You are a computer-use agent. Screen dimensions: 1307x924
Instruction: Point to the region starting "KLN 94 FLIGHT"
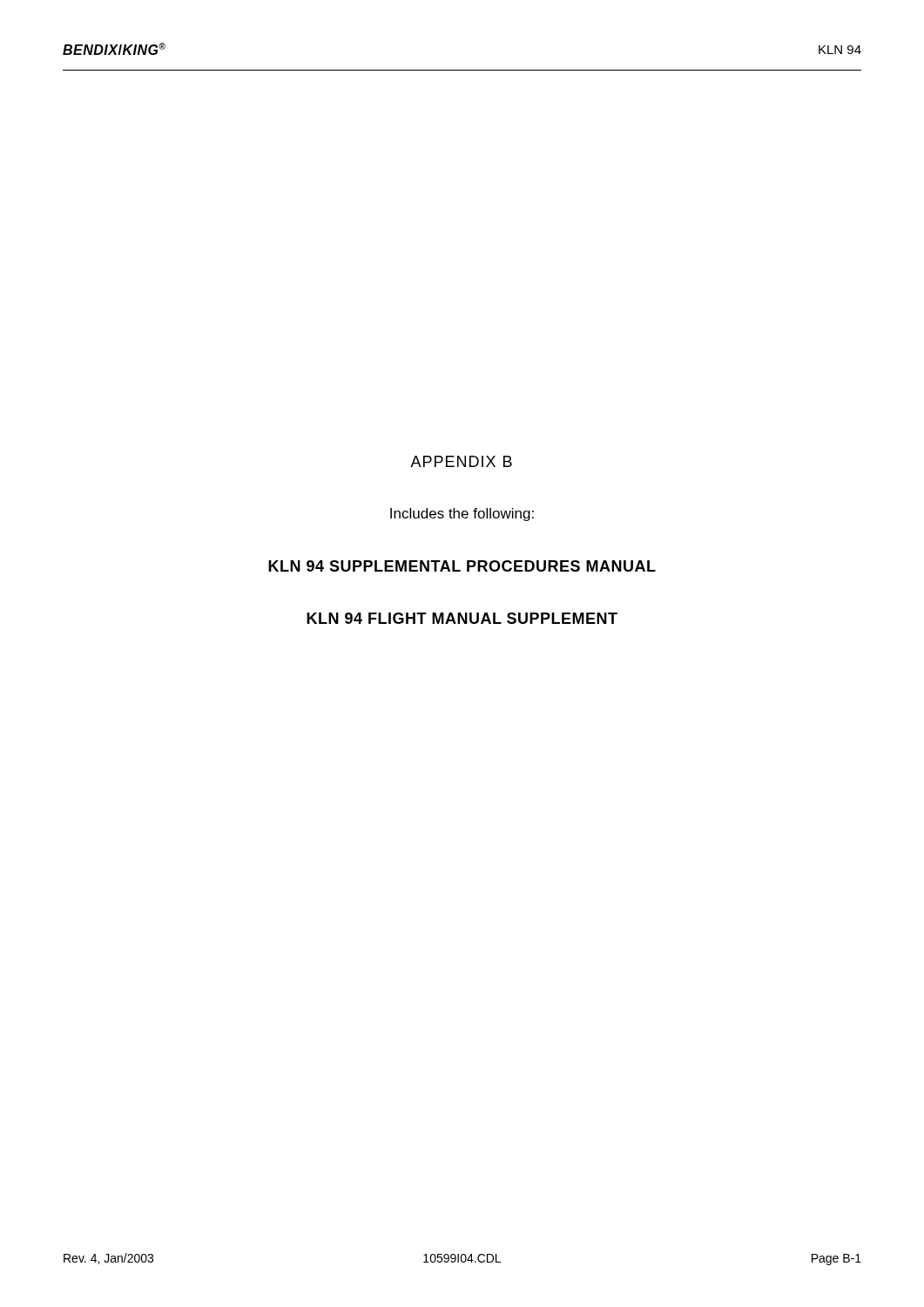tap(462, 619)
